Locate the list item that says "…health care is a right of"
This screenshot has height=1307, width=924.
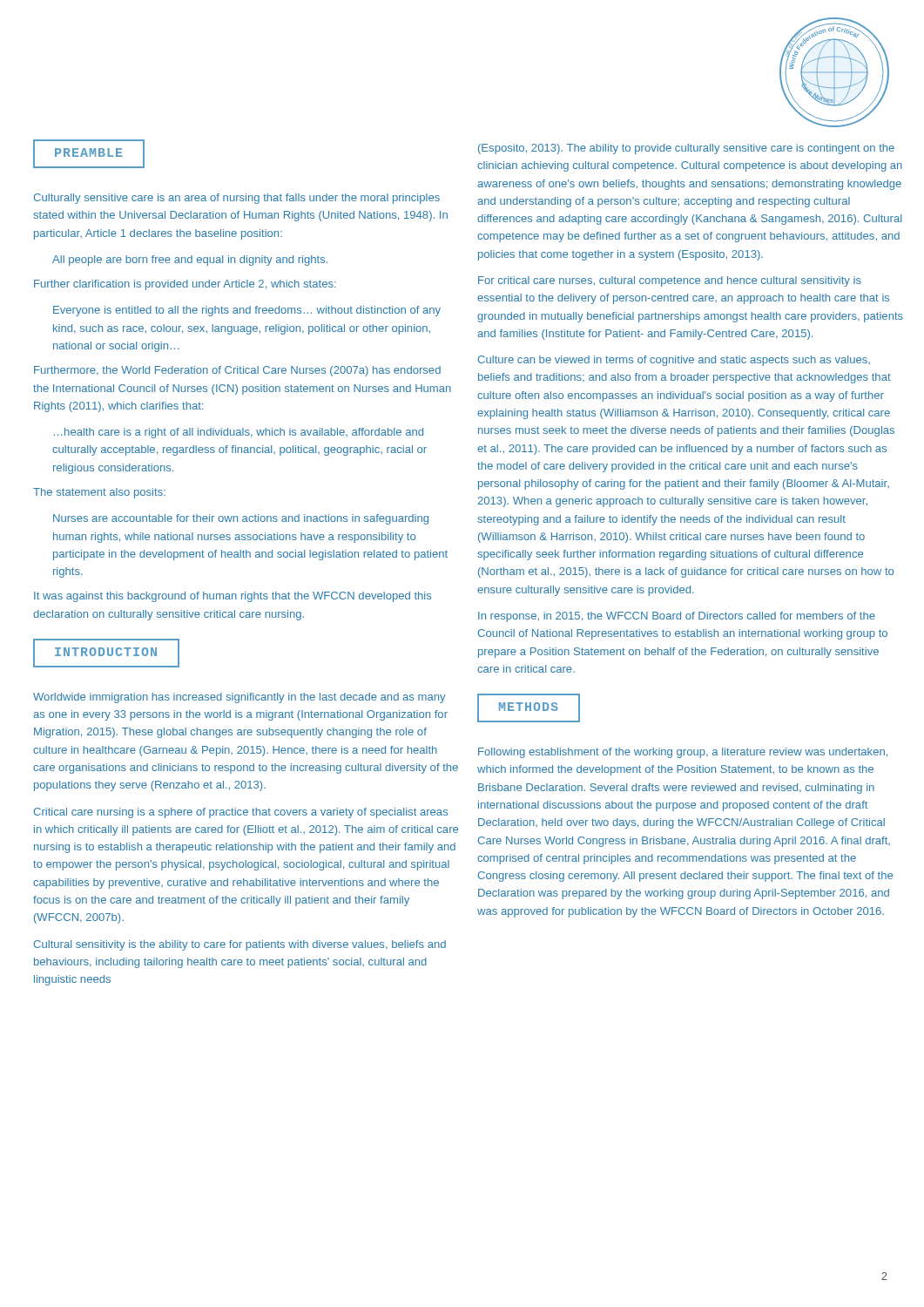click(240, 449)
